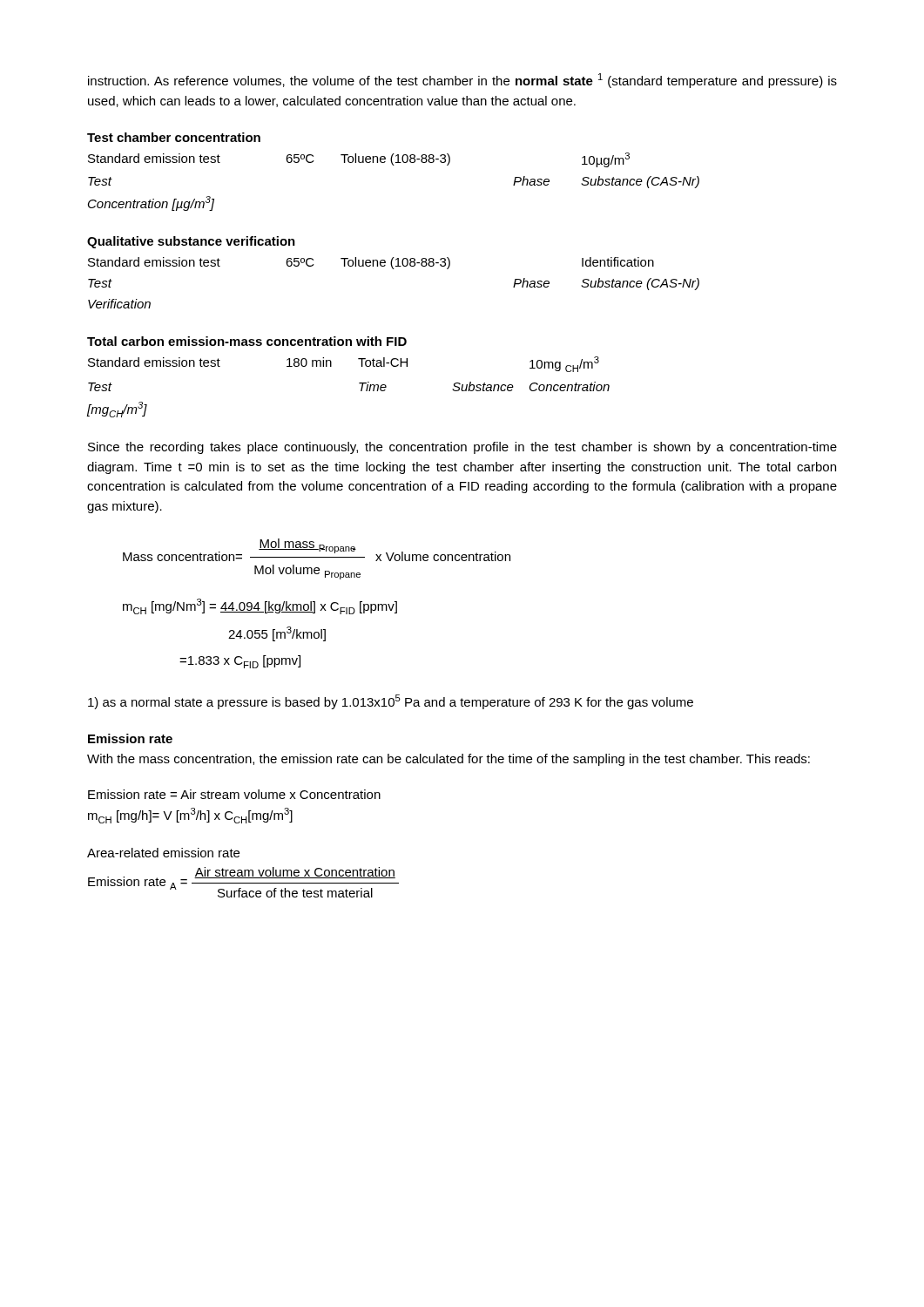Click on the passage starting "Mass concentration= Mol mass Propane Mol volume Propane"
924x1307 pixels.
pos(317,557)
